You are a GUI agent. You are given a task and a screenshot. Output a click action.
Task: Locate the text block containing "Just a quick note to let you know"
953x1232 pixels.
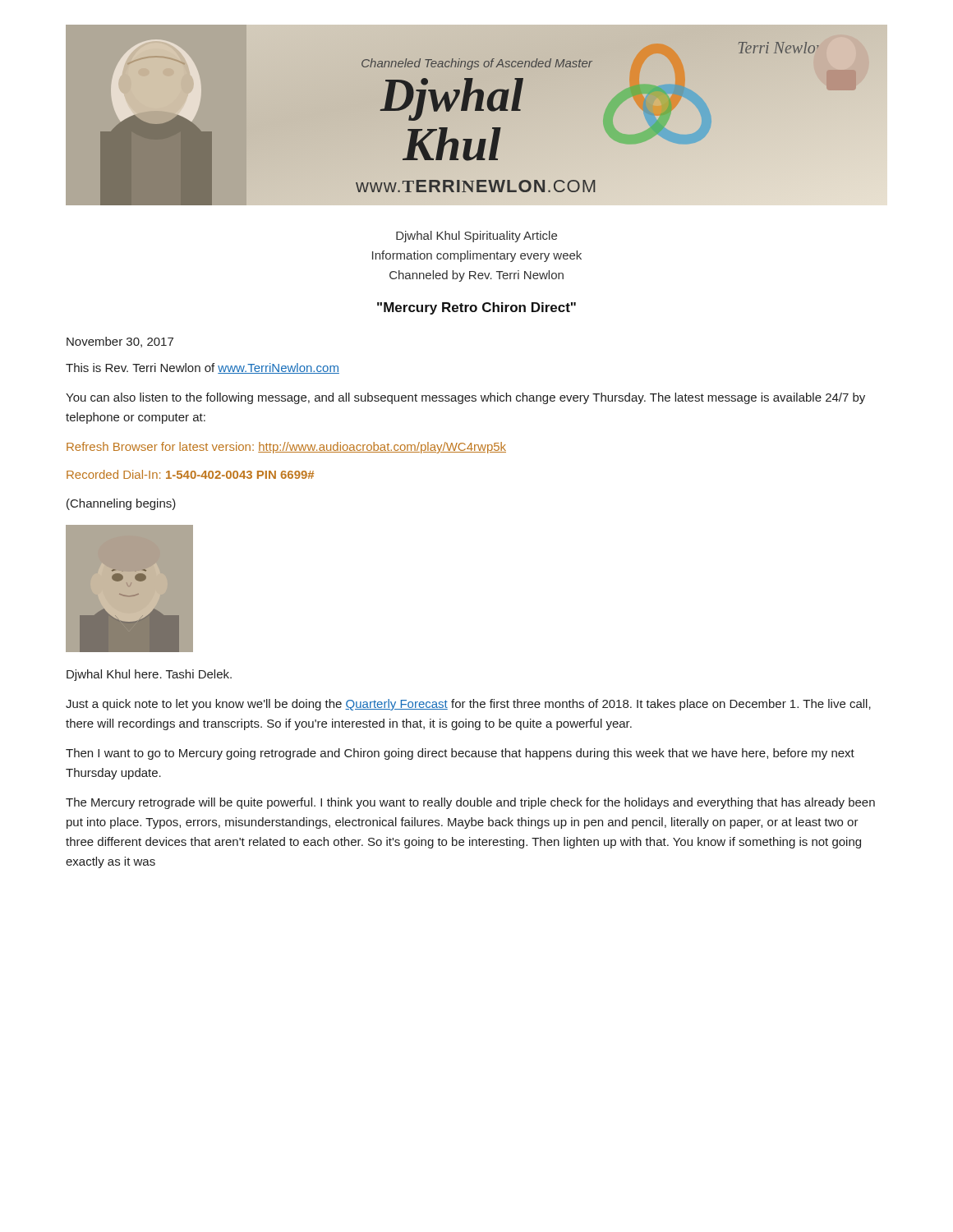click(x=469, y=713)
